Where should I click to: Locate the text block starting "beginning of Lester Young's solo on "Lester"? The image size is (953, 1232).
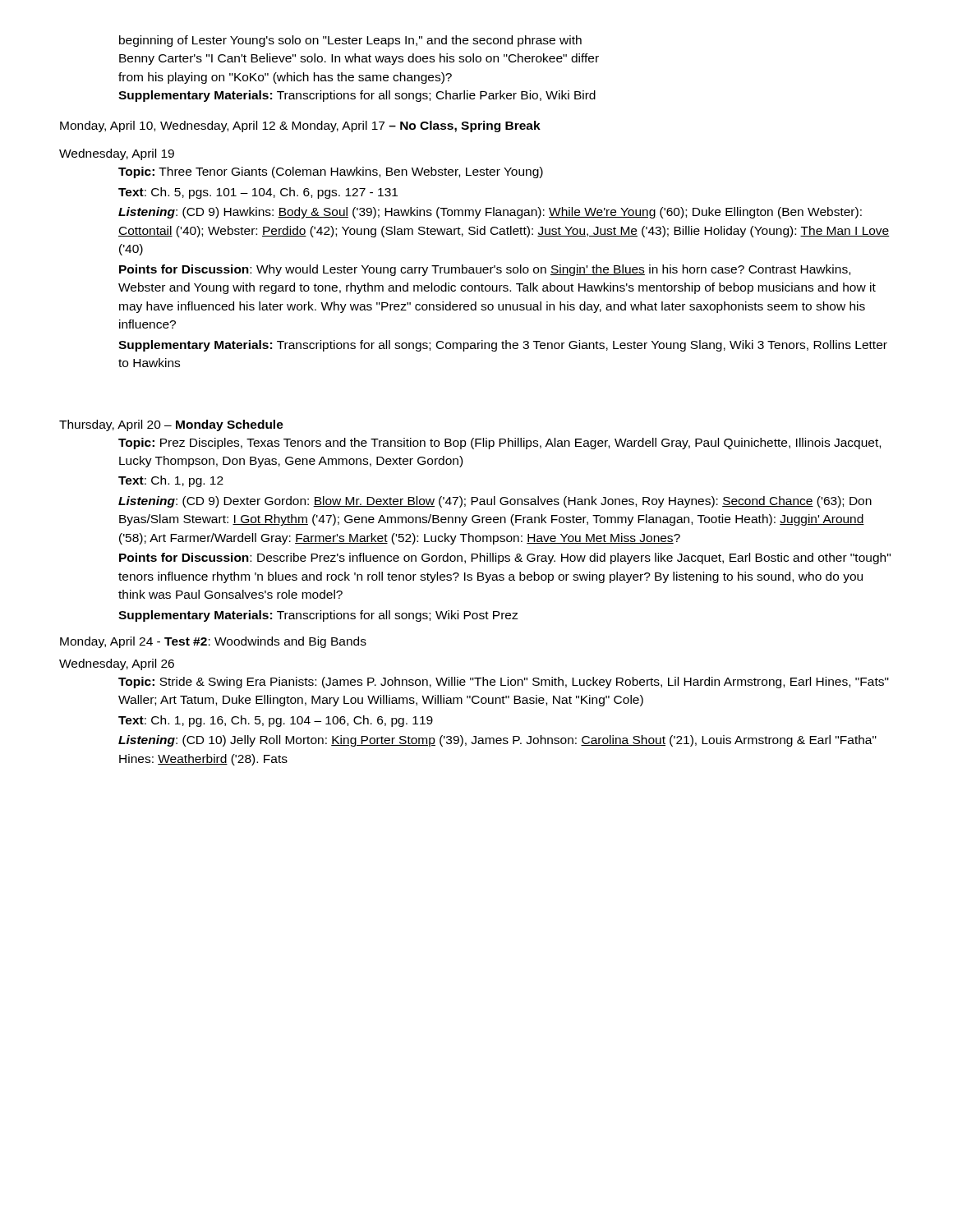(359, 68)
